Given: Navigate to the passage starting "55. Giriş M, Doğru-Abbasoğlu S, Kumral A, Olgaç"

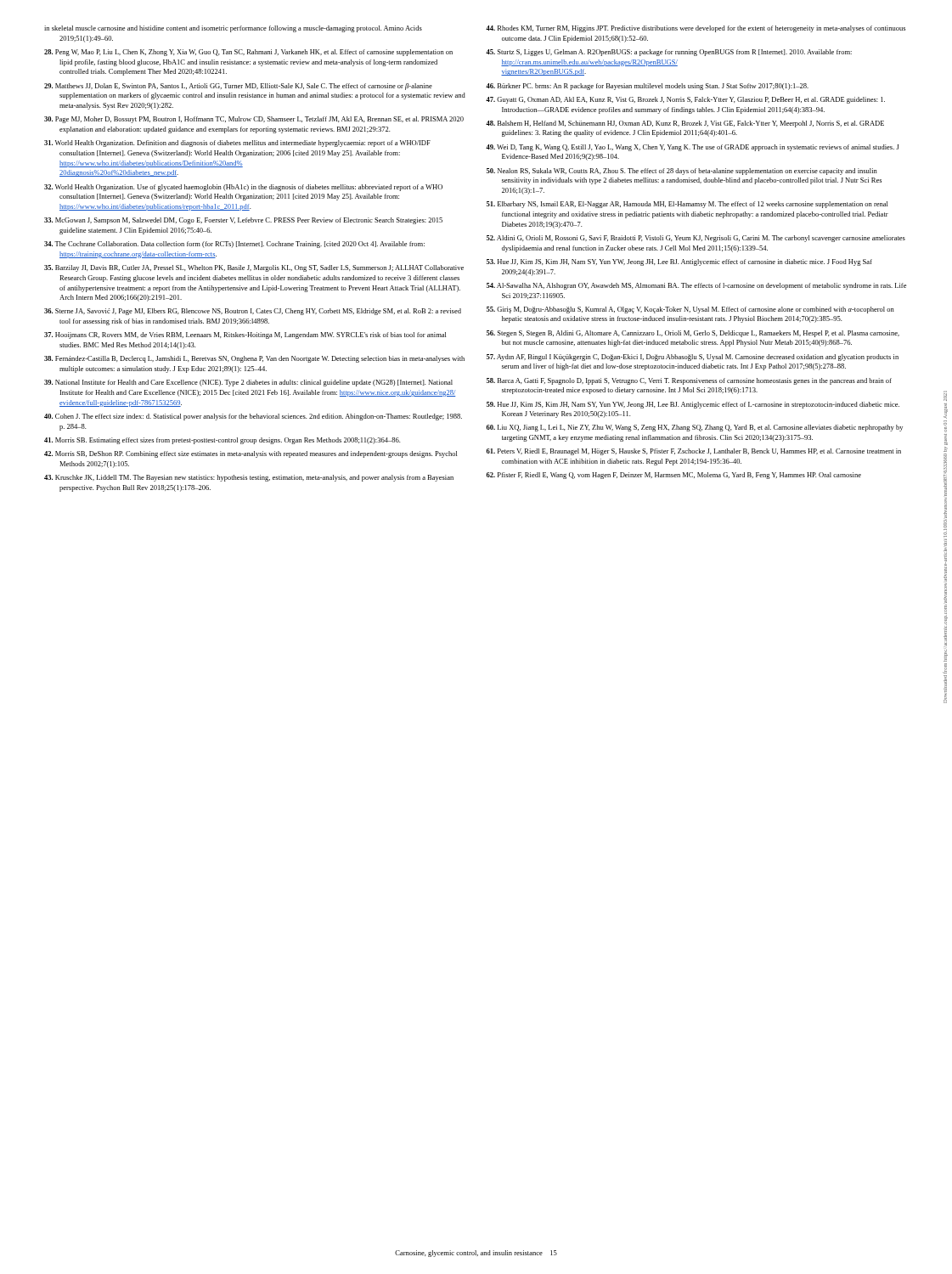Looking at the screenshot, I should pyautogui.click(x=690, y=314).
